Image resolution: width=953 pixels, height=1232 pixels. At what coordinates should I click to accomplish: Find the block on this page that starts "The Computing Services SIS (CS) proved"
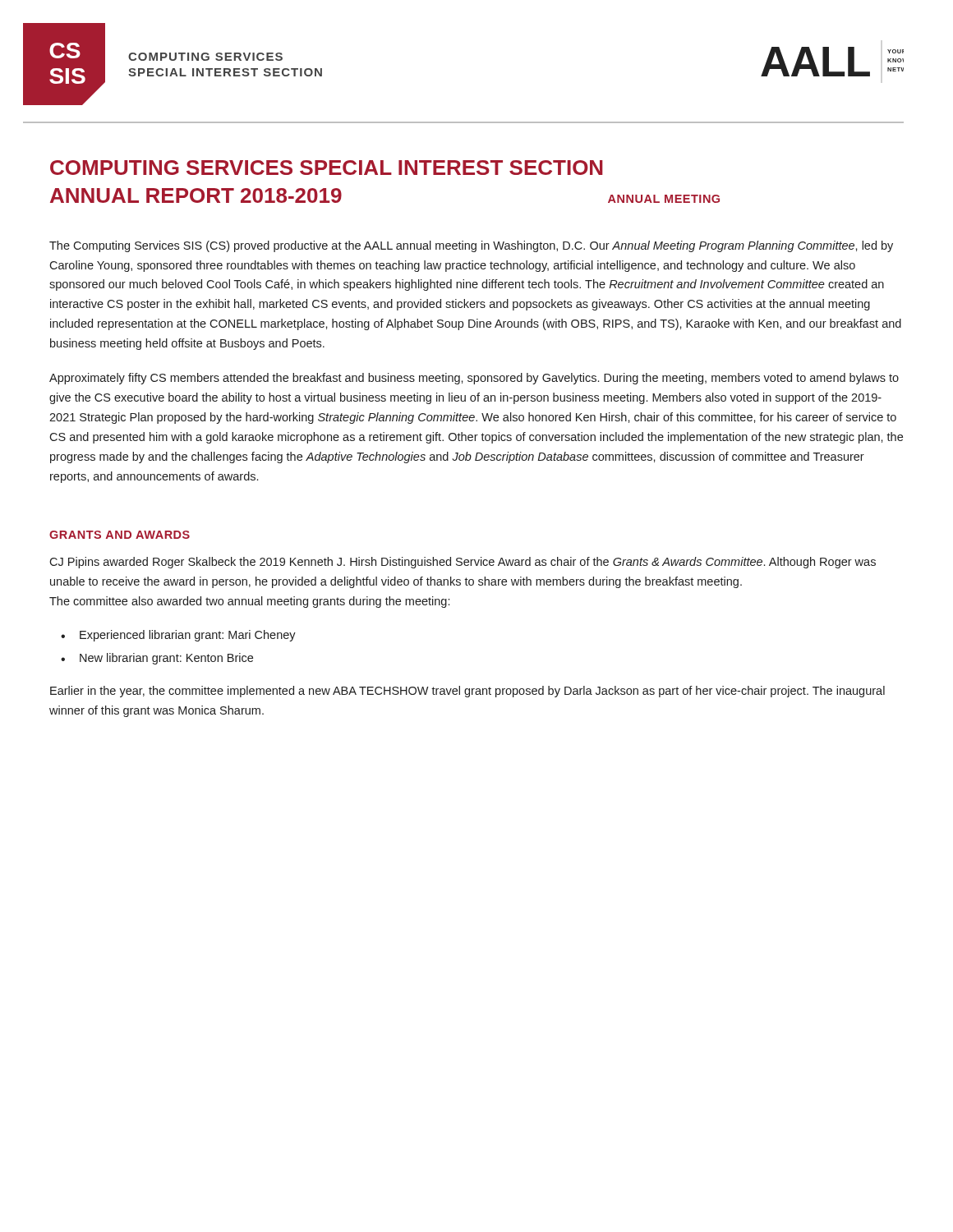point(476,295)
